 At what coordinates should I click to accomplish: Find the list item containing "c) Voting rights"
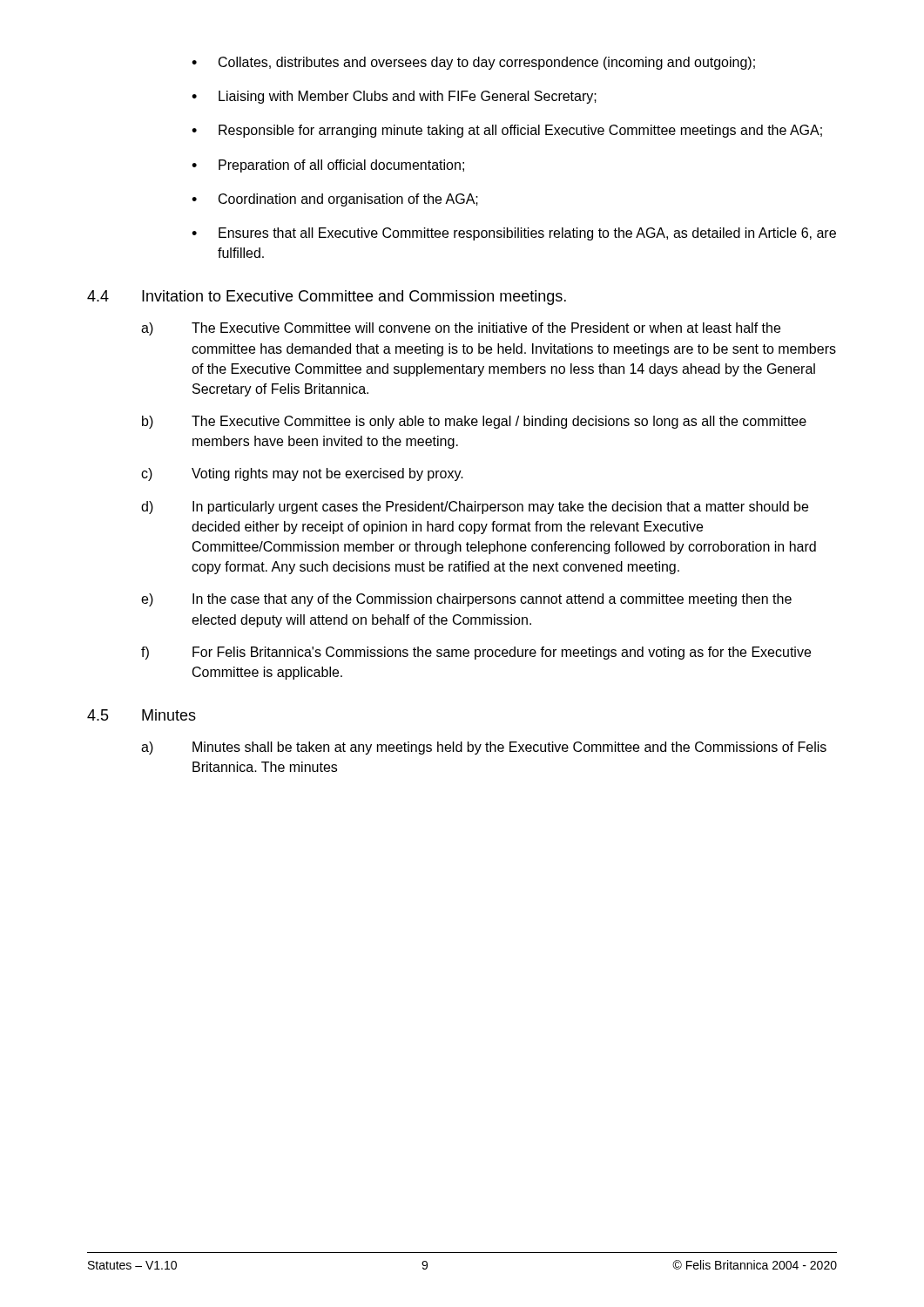(x=303, y=474)
